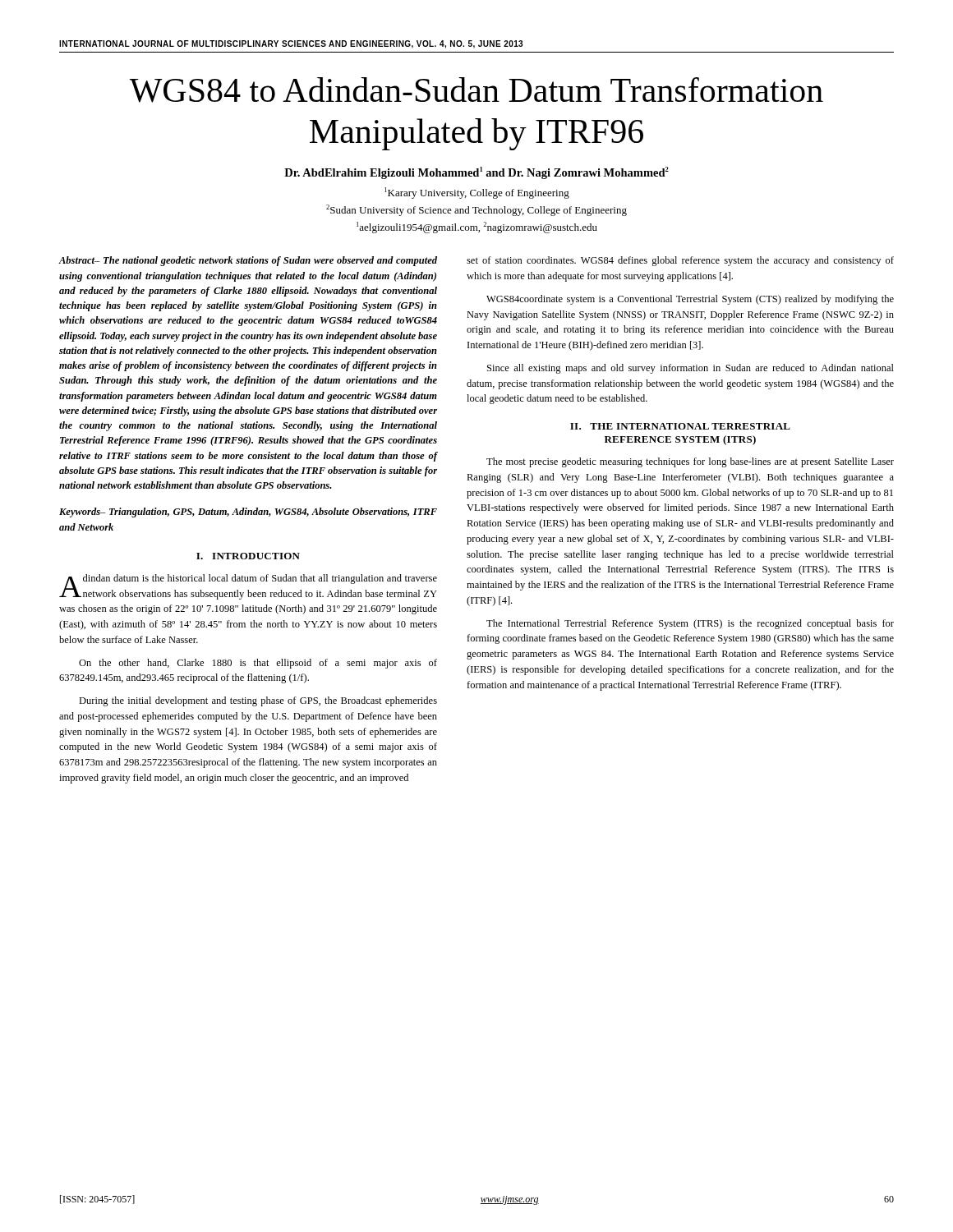
Task: Locate the block of text that opens with "Since all existing maps and"
Action: point(680,383)
